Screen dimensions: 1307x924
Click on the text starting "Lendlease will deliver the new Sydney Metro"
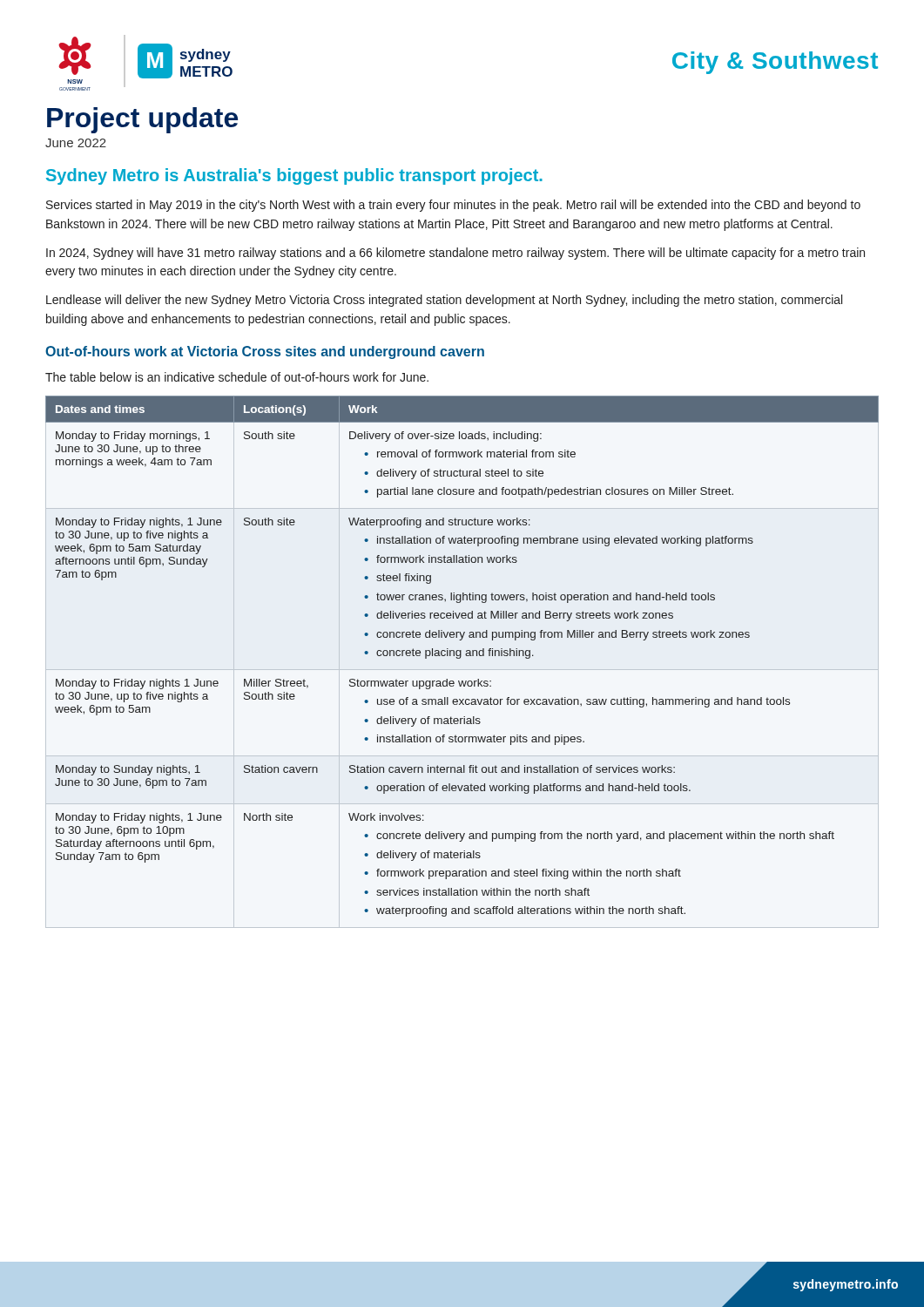[444, 309]
